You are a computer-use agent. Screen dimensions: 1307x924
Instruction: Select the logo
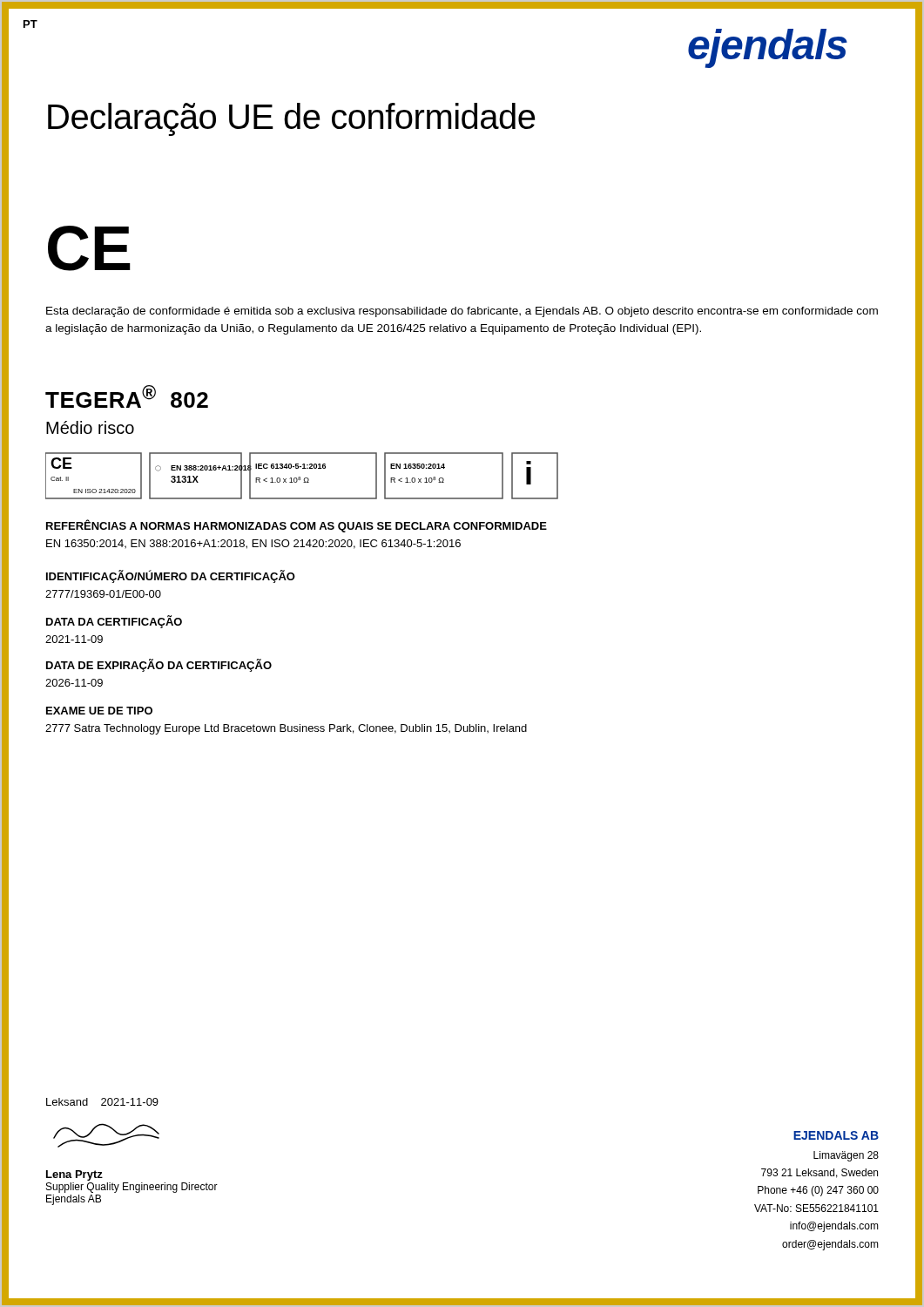(x=783, y=48)
